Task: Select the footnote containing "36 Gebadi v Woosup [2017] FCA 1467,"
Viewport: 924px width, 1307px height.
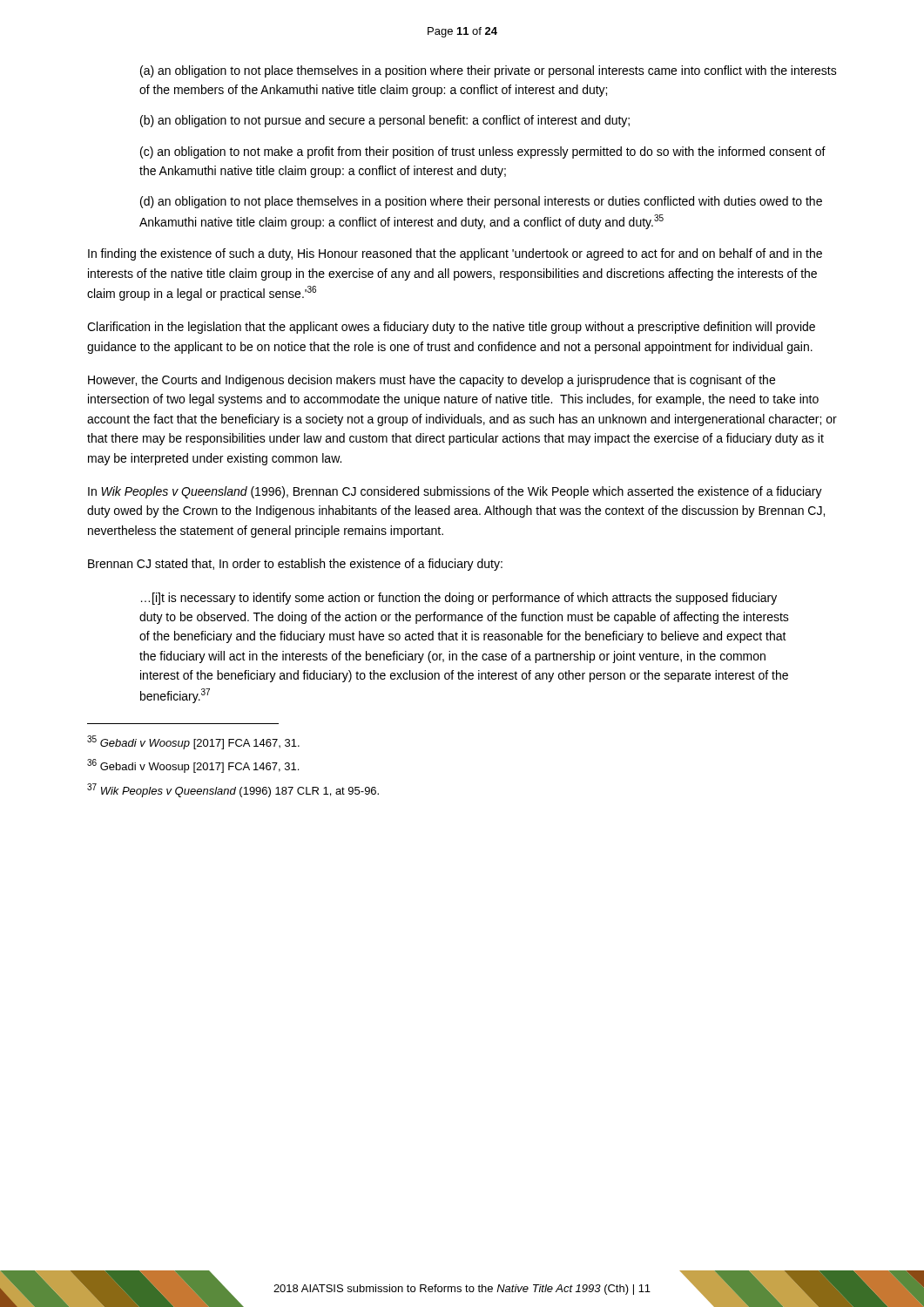Action: click(193, 766)
